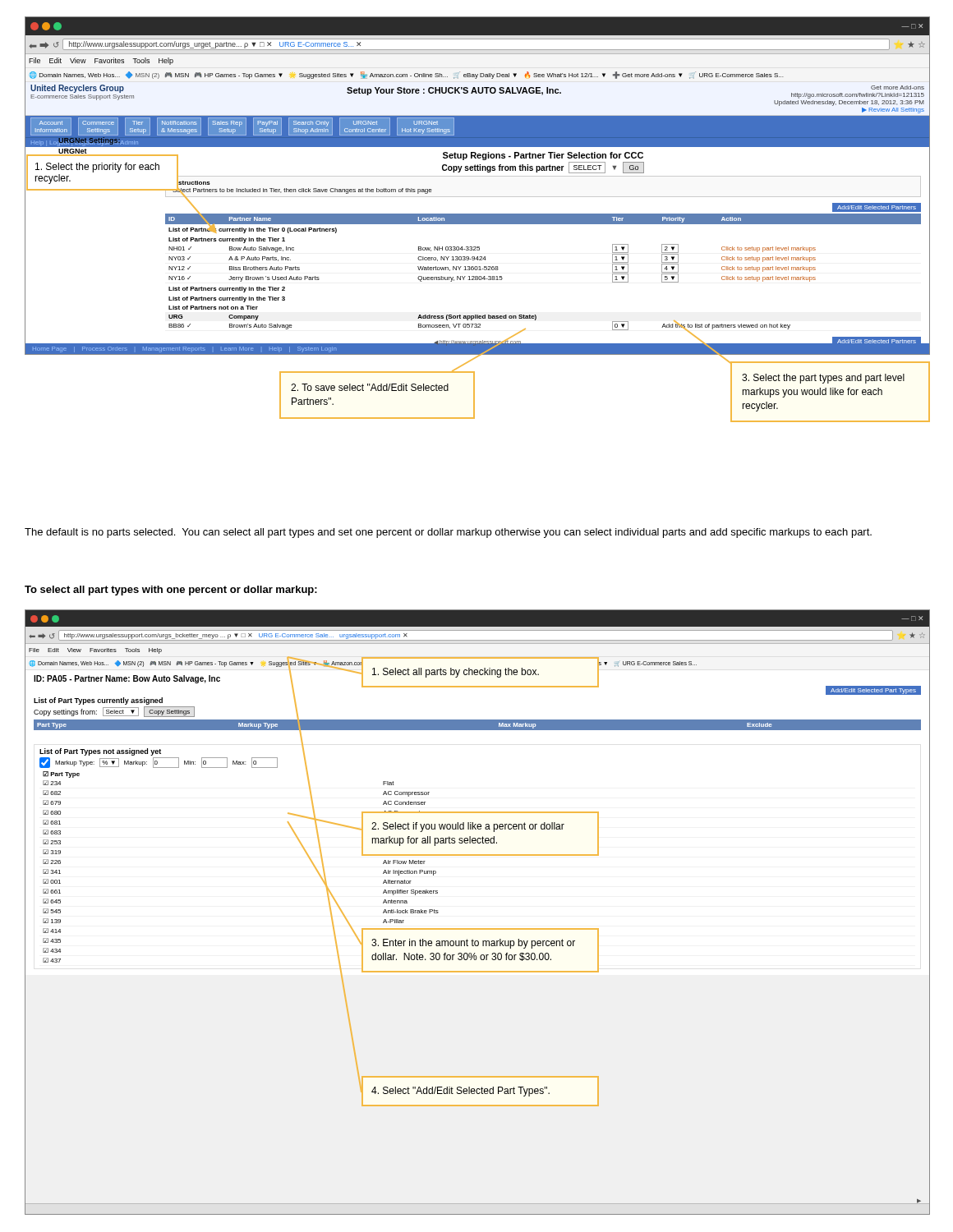The height and width of the screenshot is (1232, 953).
Task: Click on the text block that says "Select all parts"
Action: pos(455,672)
